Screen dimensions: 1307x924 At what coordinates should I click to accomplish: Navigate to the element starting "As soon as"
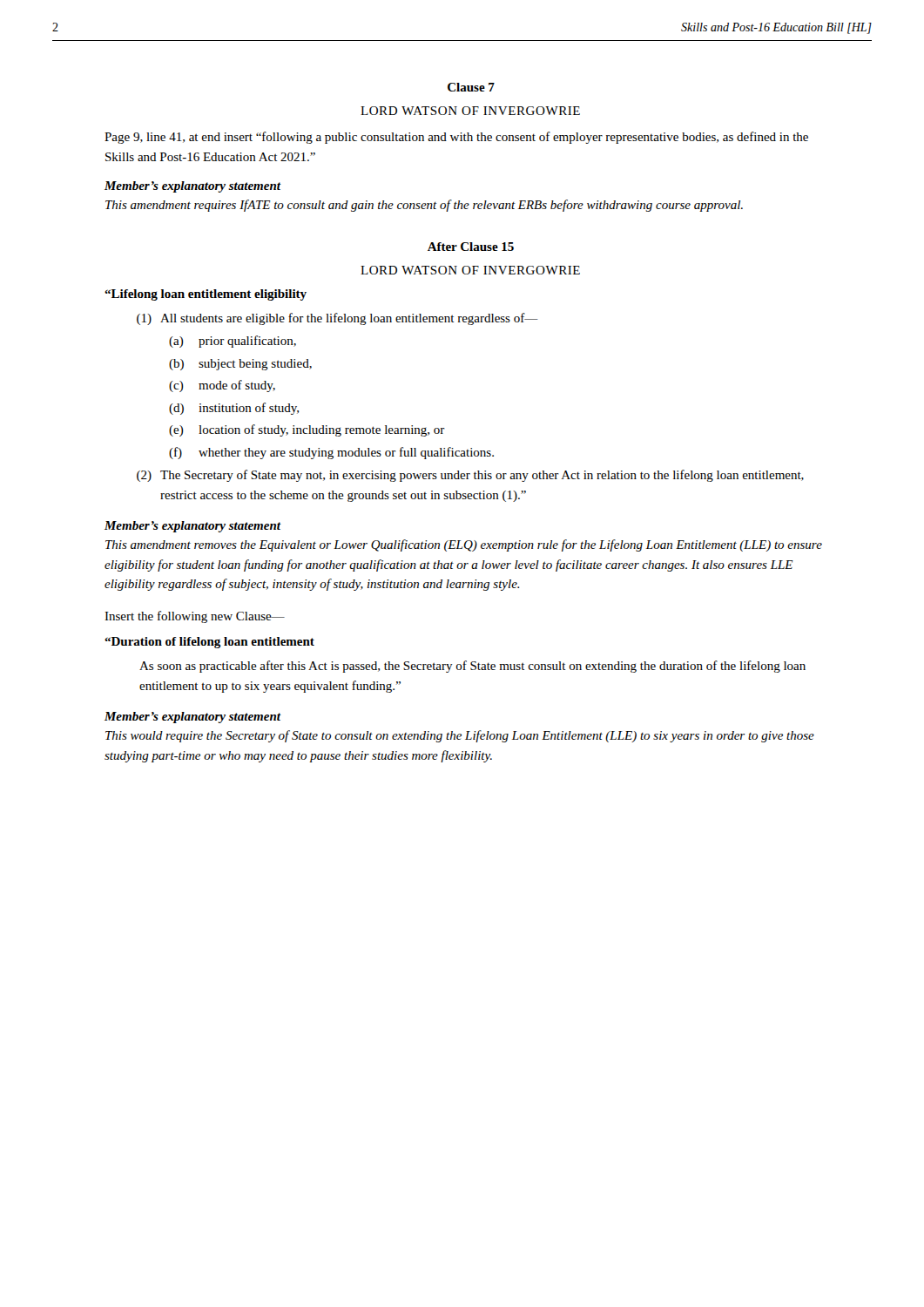473,676
